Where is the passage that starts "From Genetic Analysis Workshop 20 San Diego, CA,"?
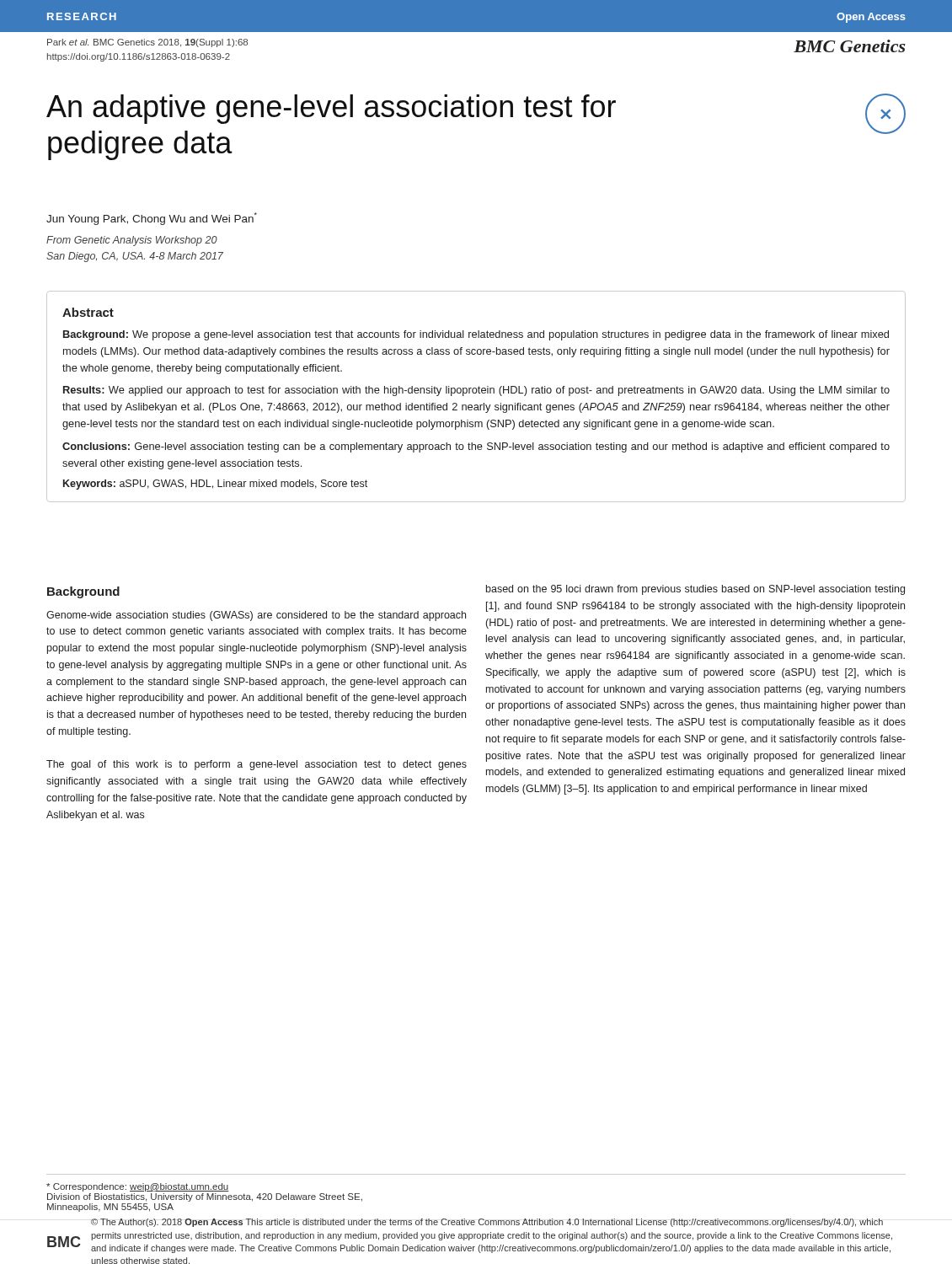The width and height of the screenshot is (952, 1264). (x=135, y=248)
